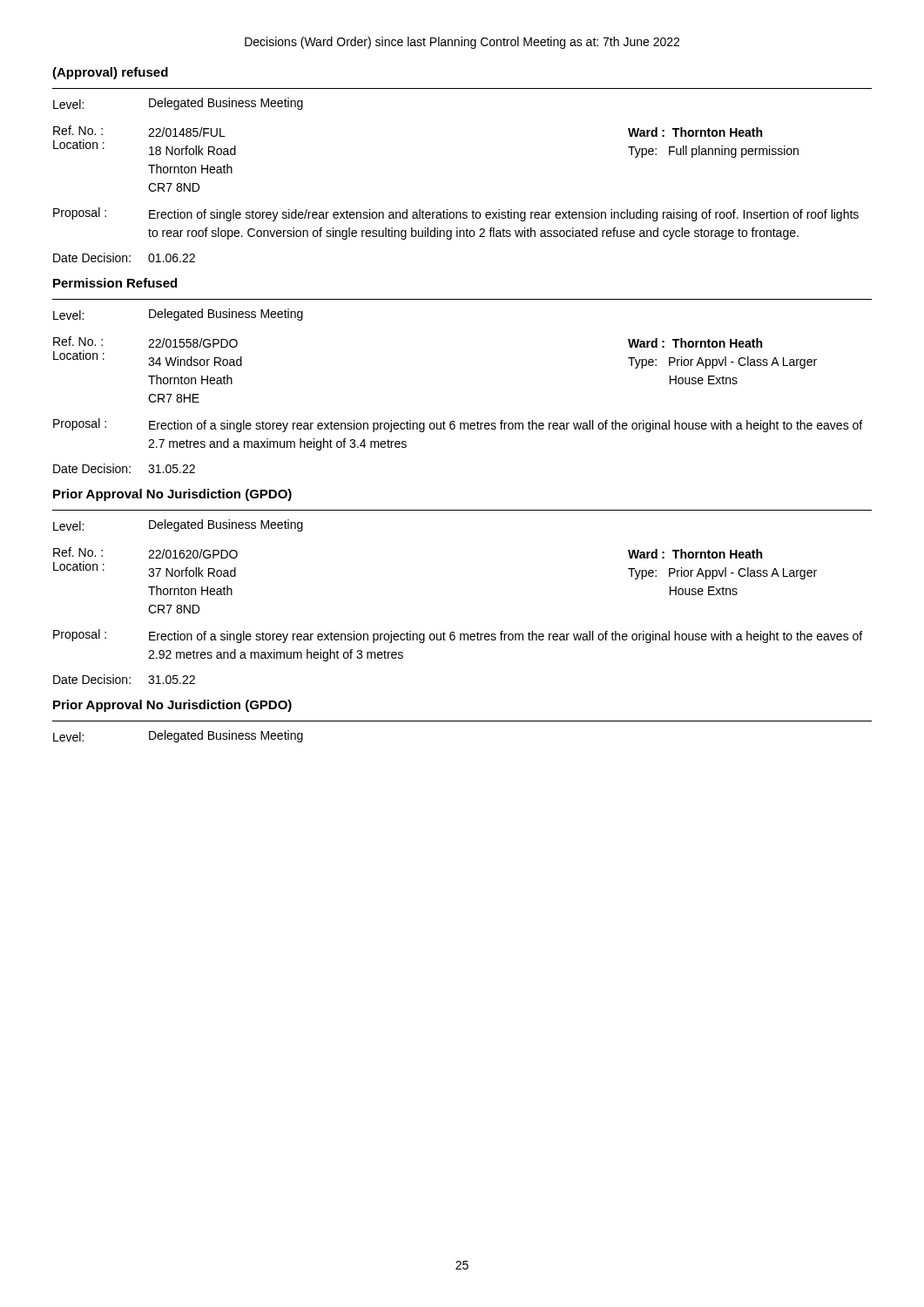Locate the section header with the text "Permission Refused"
The height and width of the screenshot is (1307, 924).
(x=115, y=283)
